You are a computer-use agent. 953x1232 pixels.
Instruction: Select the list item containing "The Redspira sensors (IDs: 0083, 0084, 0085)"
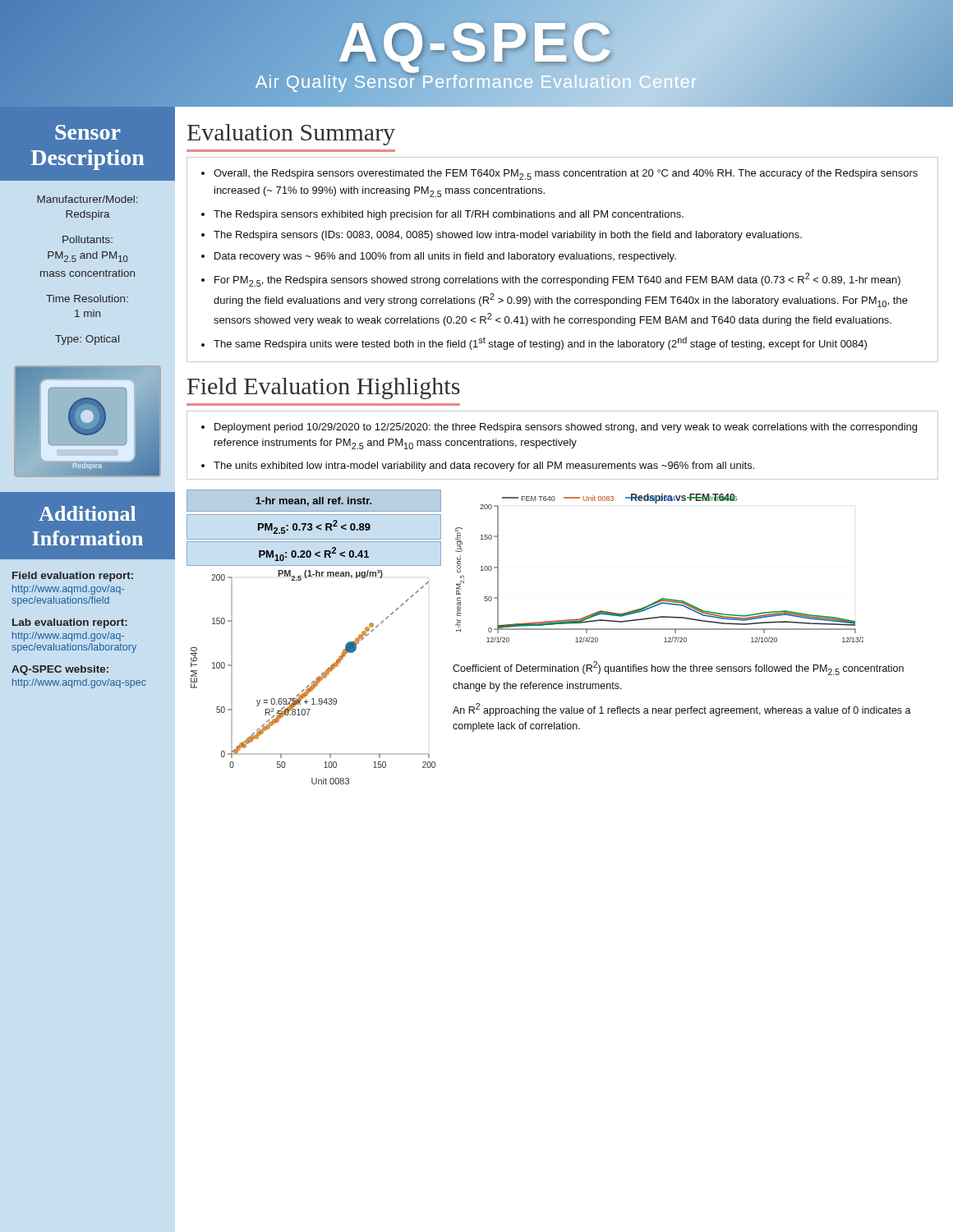coord(508,235)
